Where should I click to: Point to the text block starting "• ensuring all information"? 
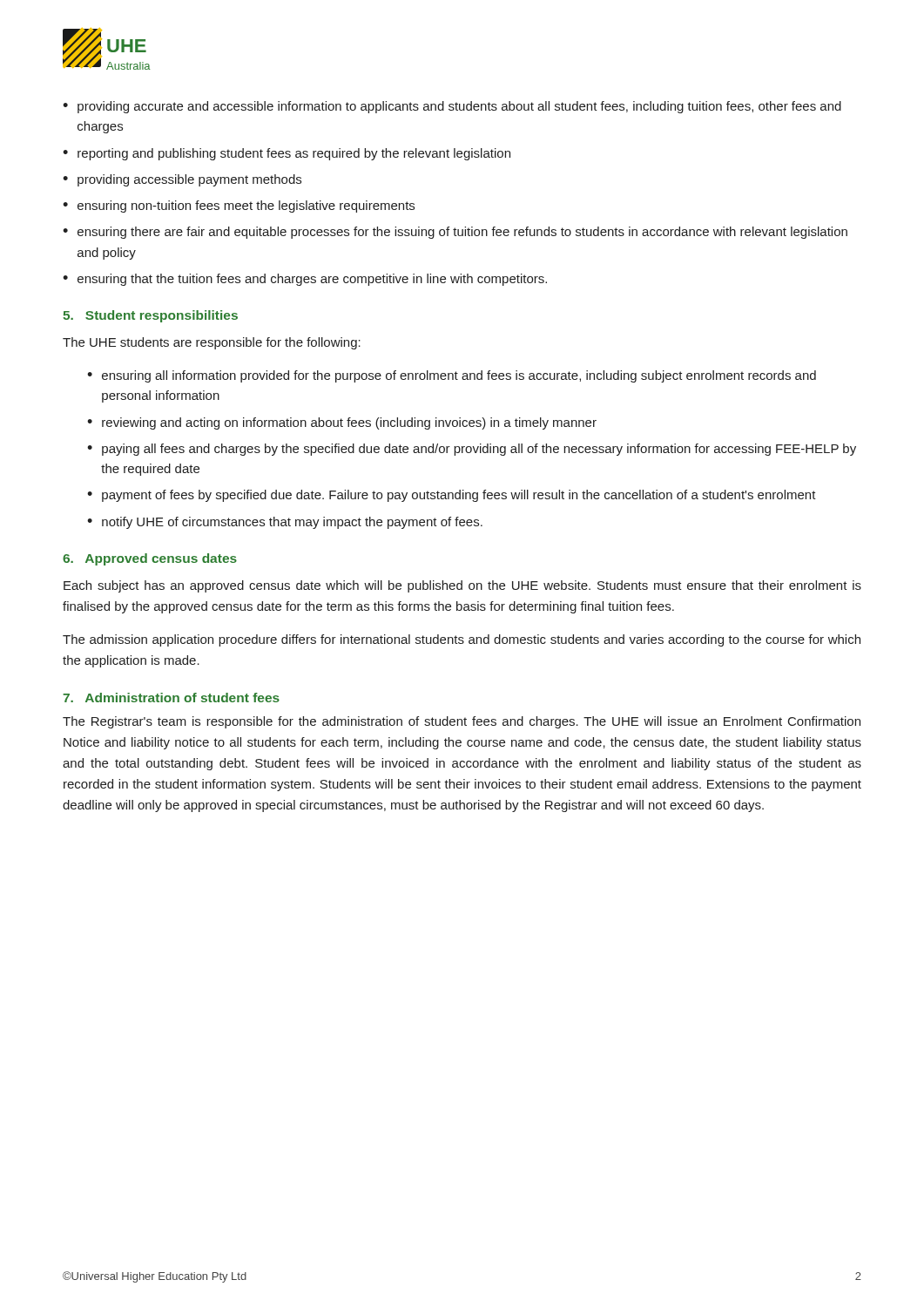click(x=474, y=385)
